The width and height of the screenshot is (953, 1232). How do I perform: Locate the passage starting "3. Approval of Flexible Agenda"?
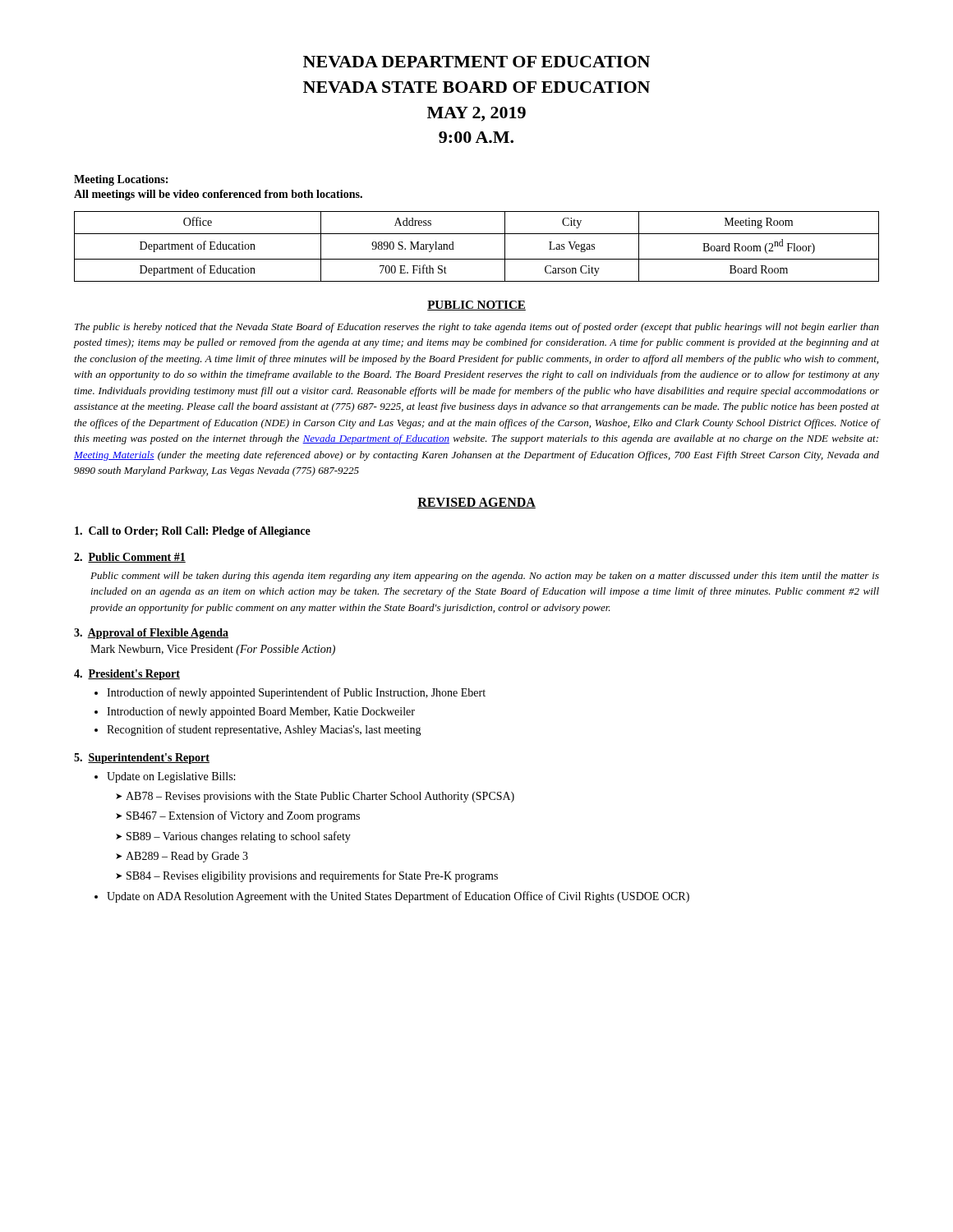151,633
